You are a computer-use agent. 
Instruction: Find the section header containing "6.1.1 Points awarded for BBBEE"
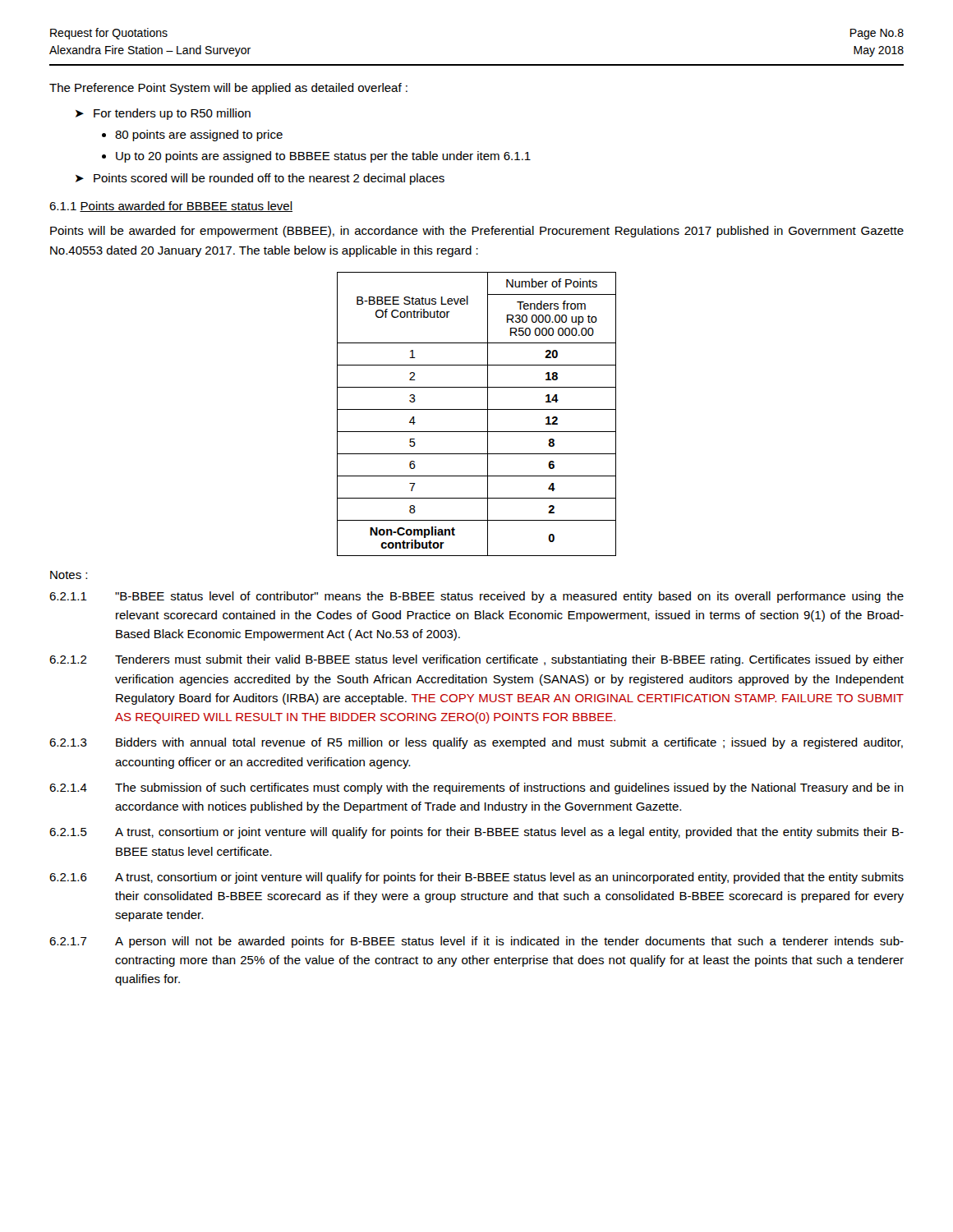pyautogui.click(x=171, y=205)
